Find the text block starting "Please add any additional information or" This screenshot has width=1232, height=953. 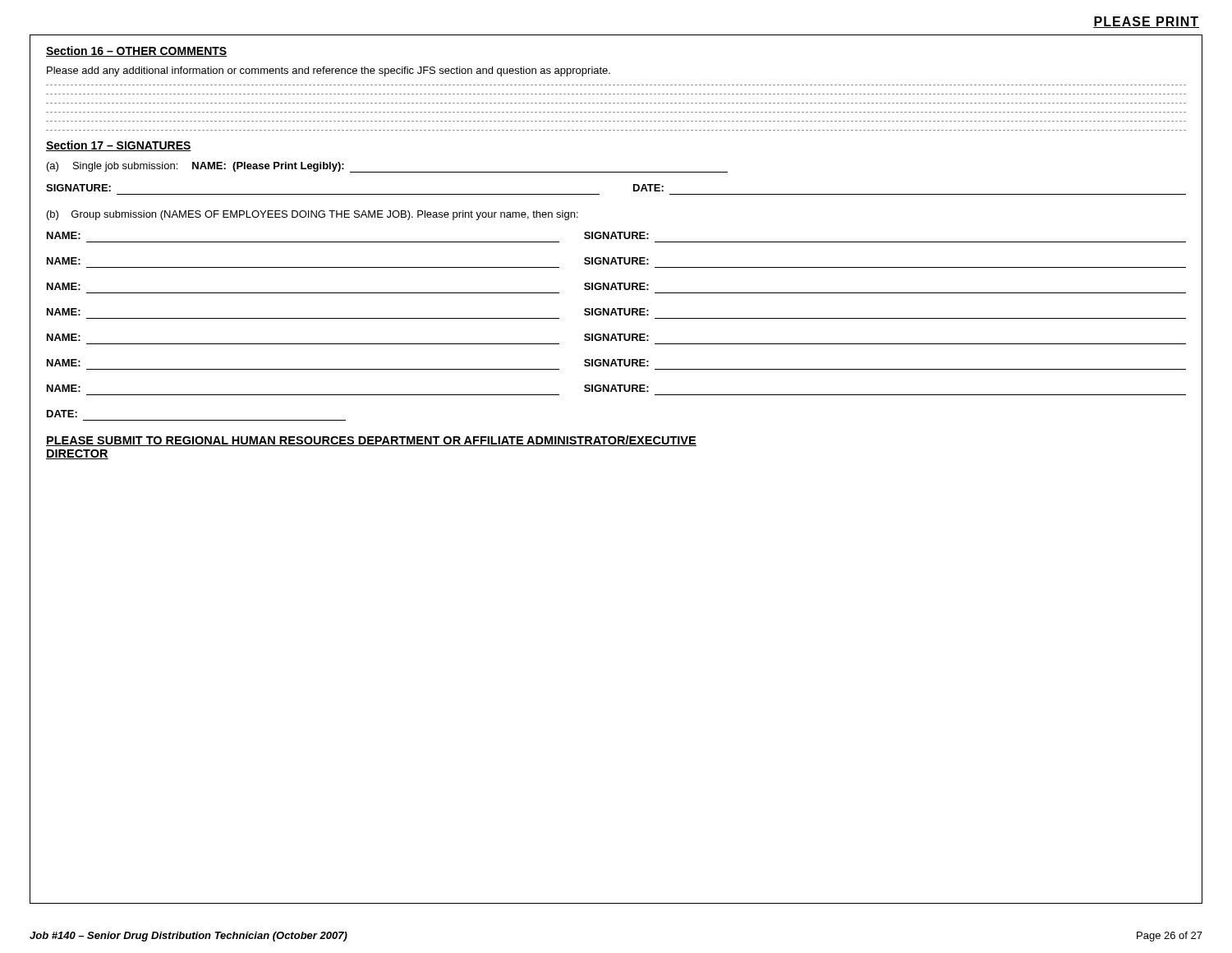329,70
